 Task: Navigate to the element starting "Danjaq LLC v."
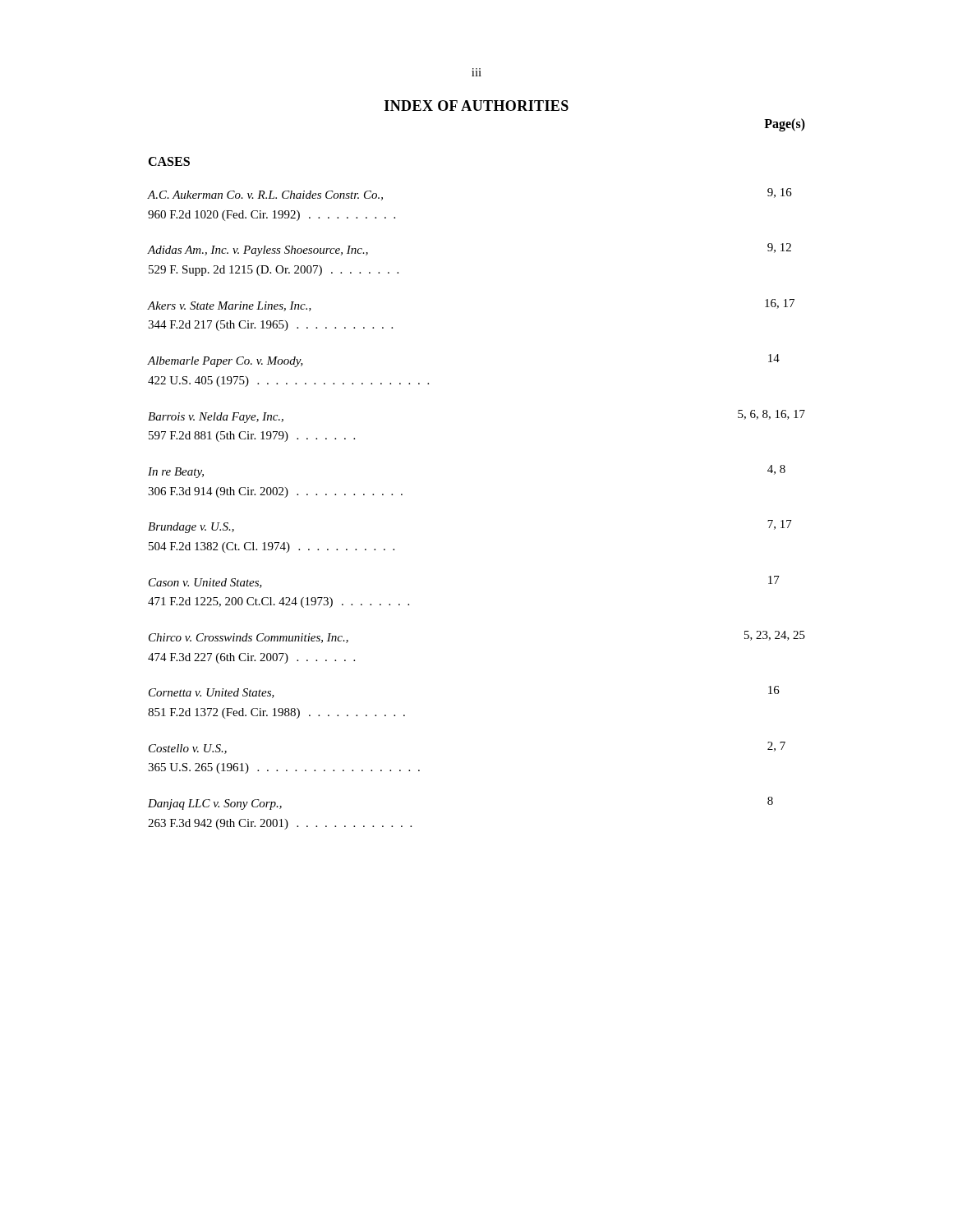tap(217, 803)
